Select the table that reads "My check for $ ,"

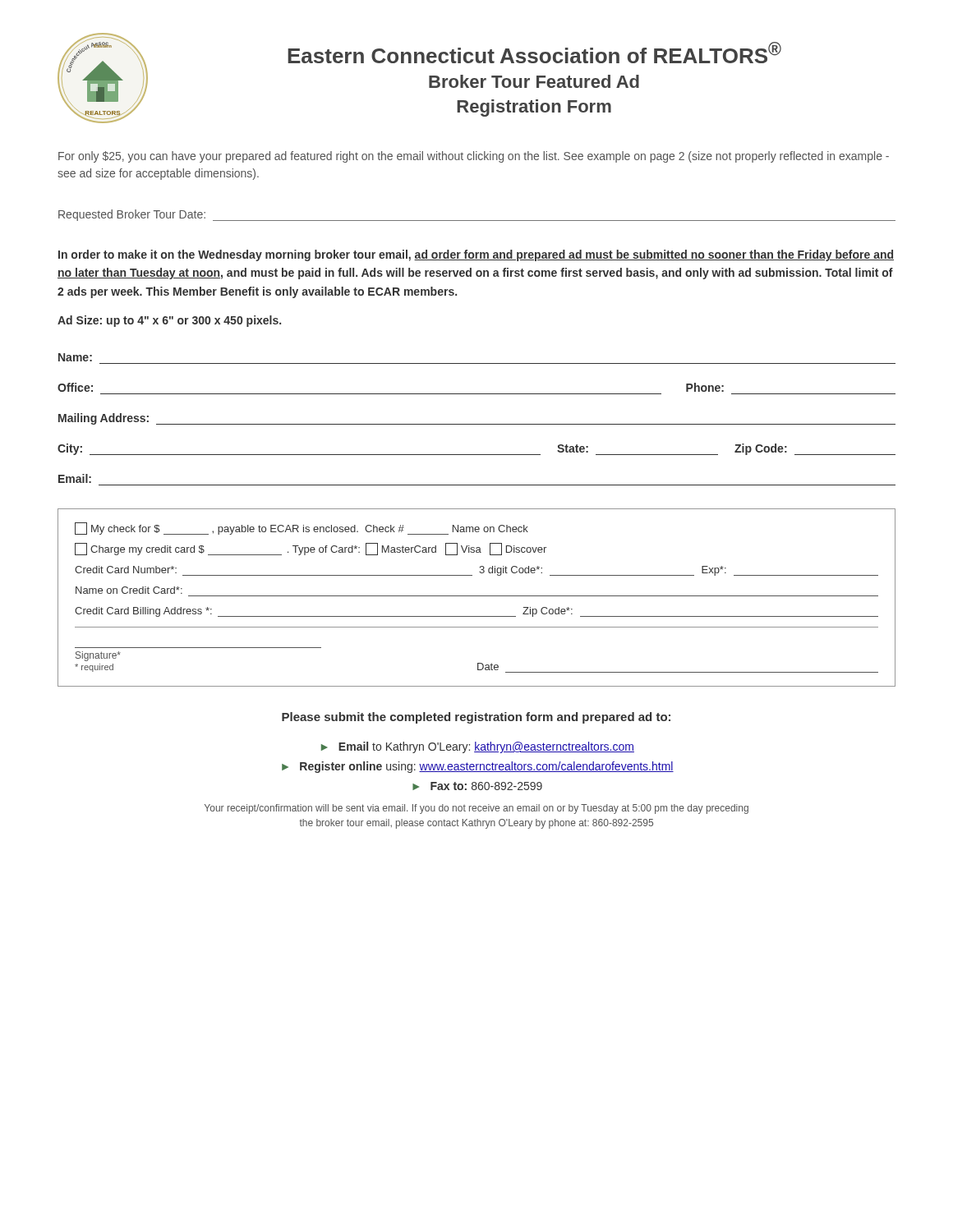point(476,598)
